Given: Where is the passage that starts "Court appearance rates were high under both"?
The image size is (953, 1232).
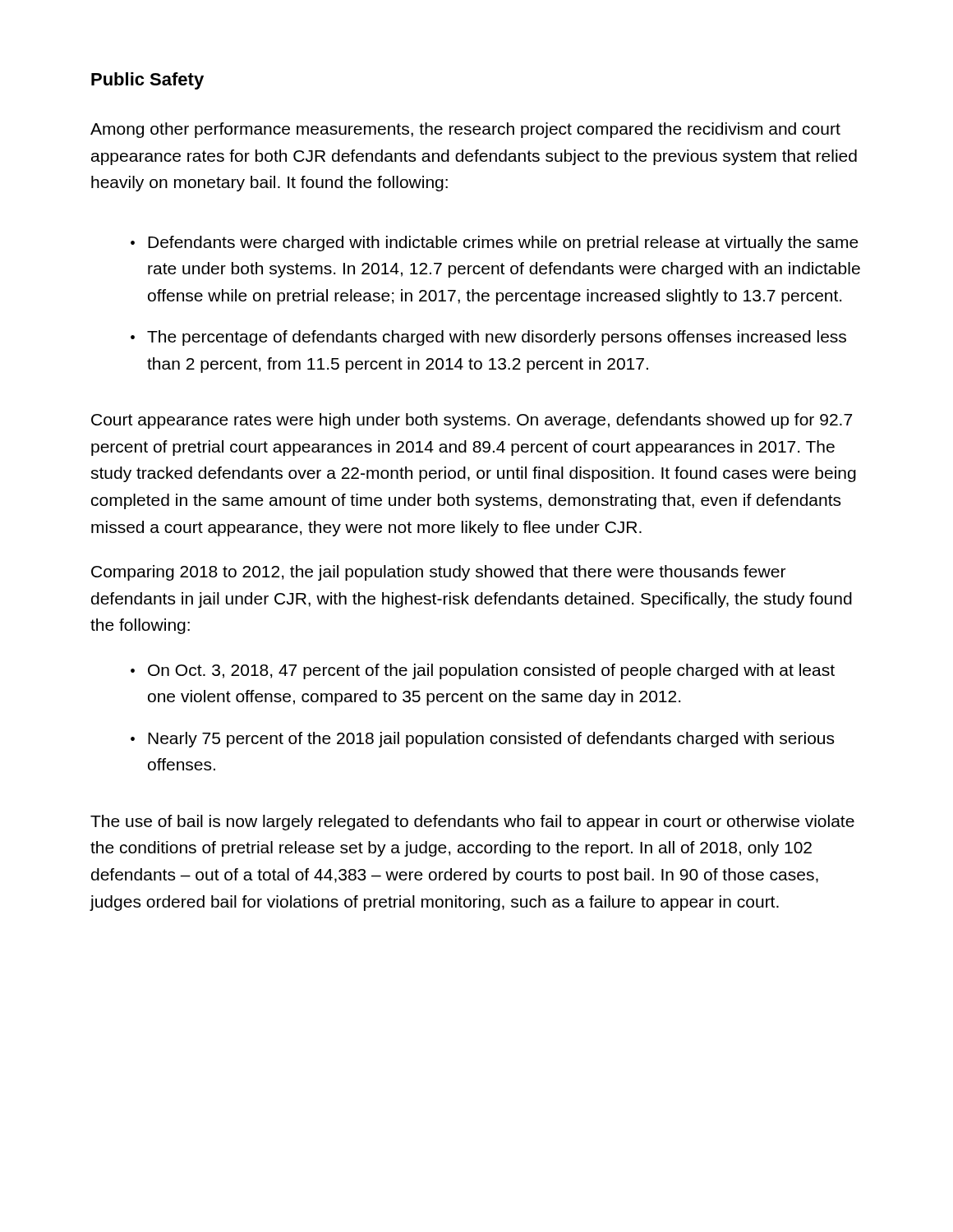Looking at the screenshot, I should pyautogui.click(x=473, y=473).
